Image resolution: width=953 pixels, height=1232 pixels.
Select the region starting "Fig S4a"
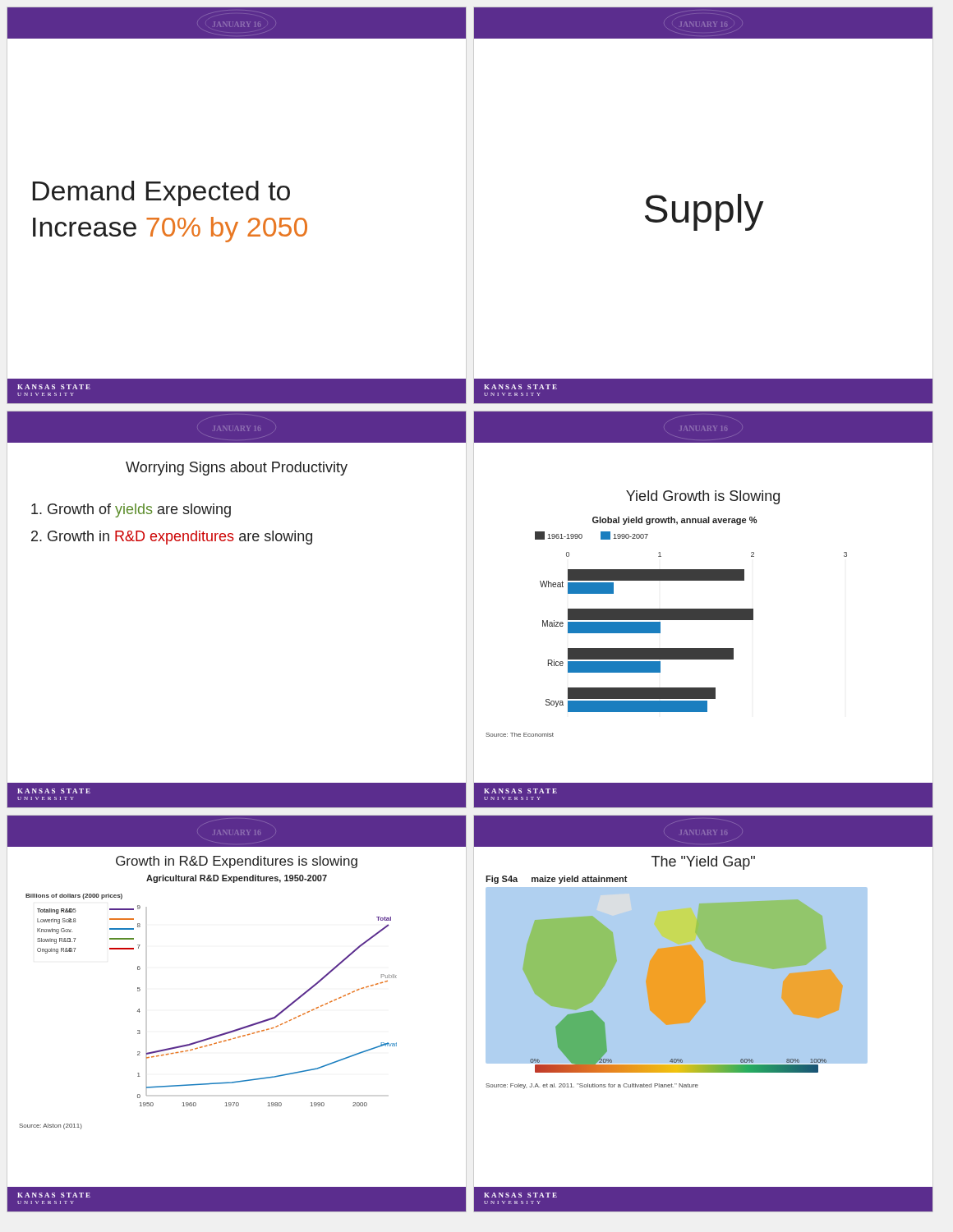pyautogui.click(x=502, y=879)
